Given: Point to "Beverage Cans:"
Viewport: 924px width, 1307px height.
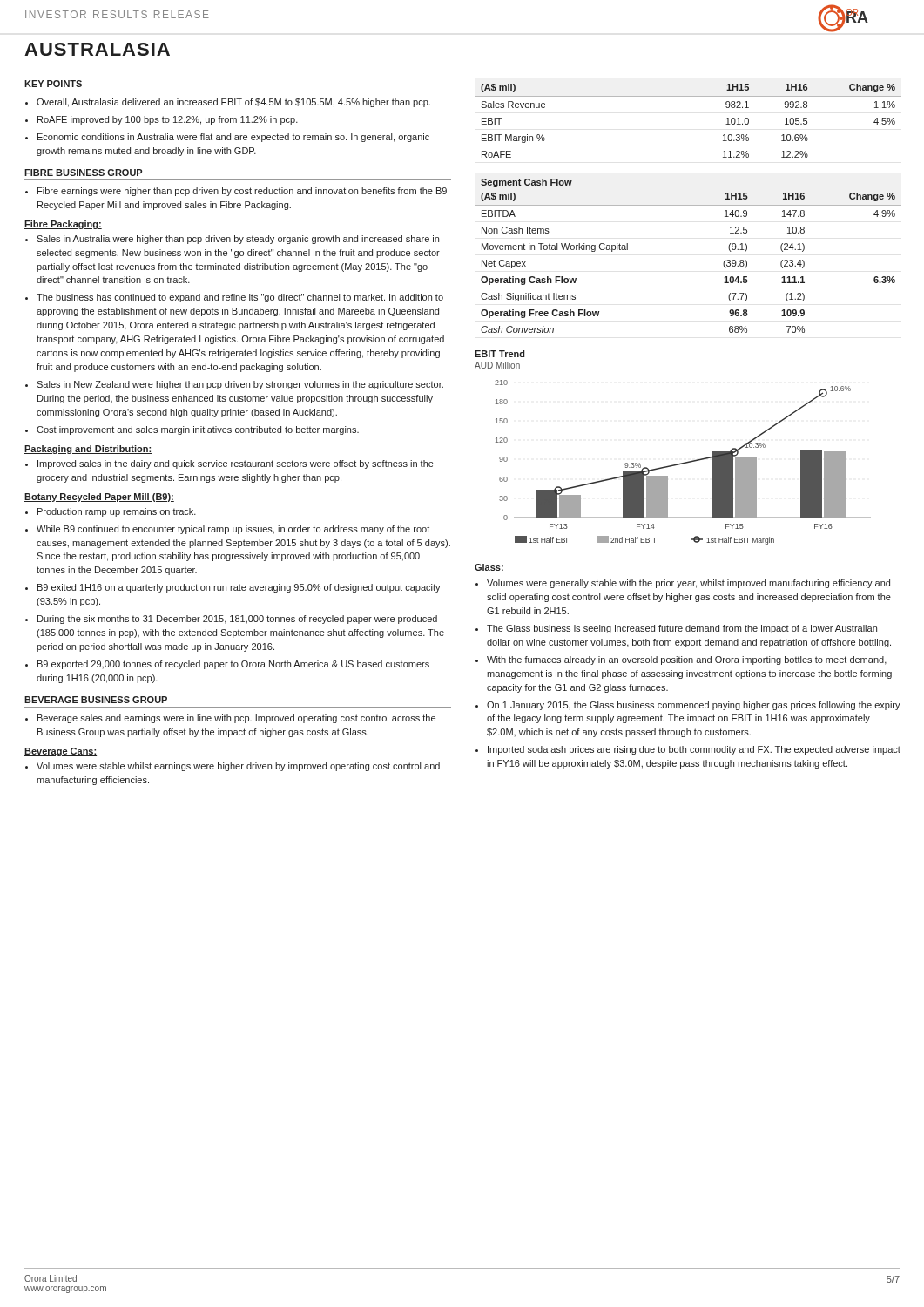Looking at the screenshot, I should coord(61,751).
